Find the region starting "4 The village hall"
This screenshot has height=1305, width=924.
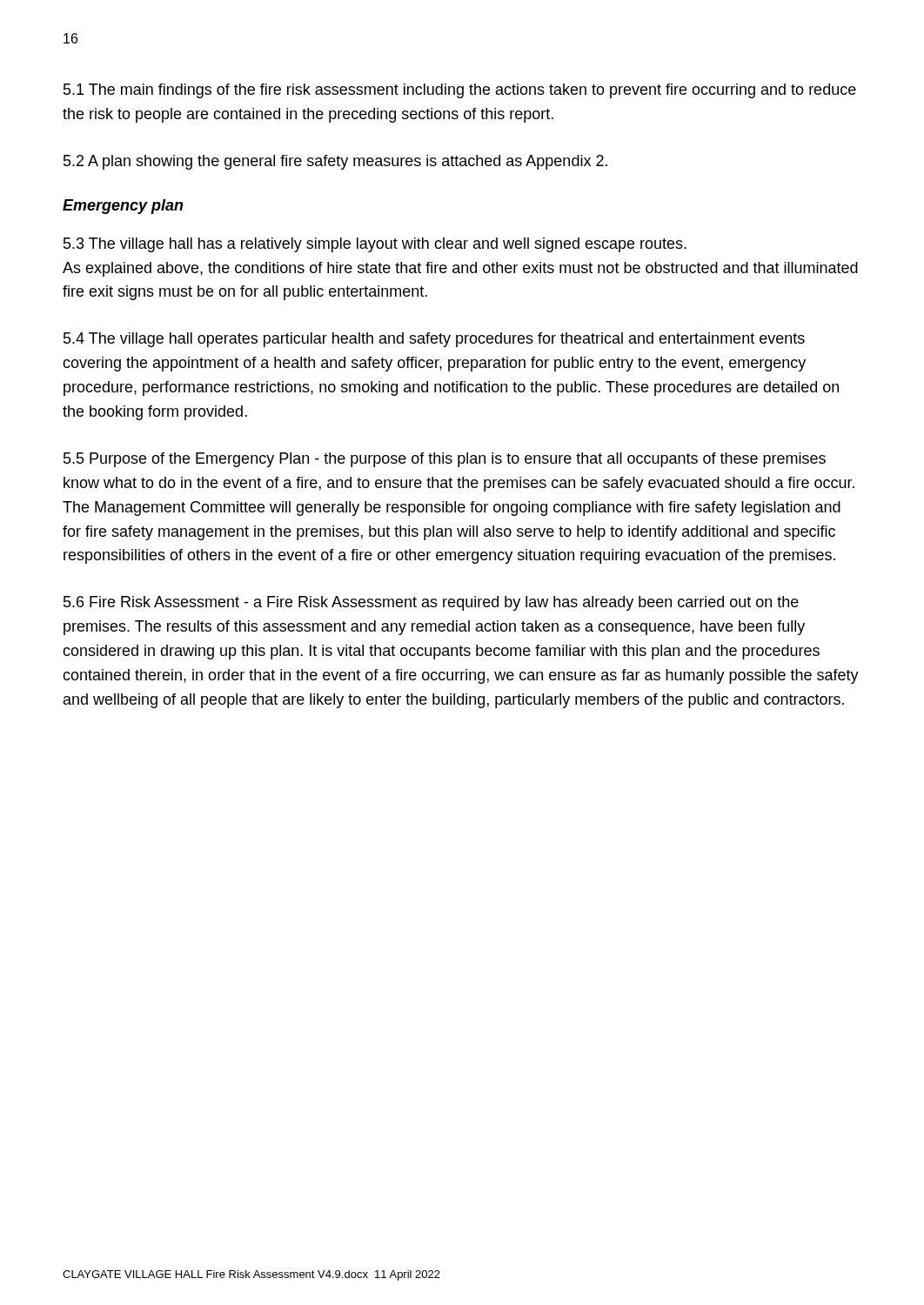click(x=451, y=375)
